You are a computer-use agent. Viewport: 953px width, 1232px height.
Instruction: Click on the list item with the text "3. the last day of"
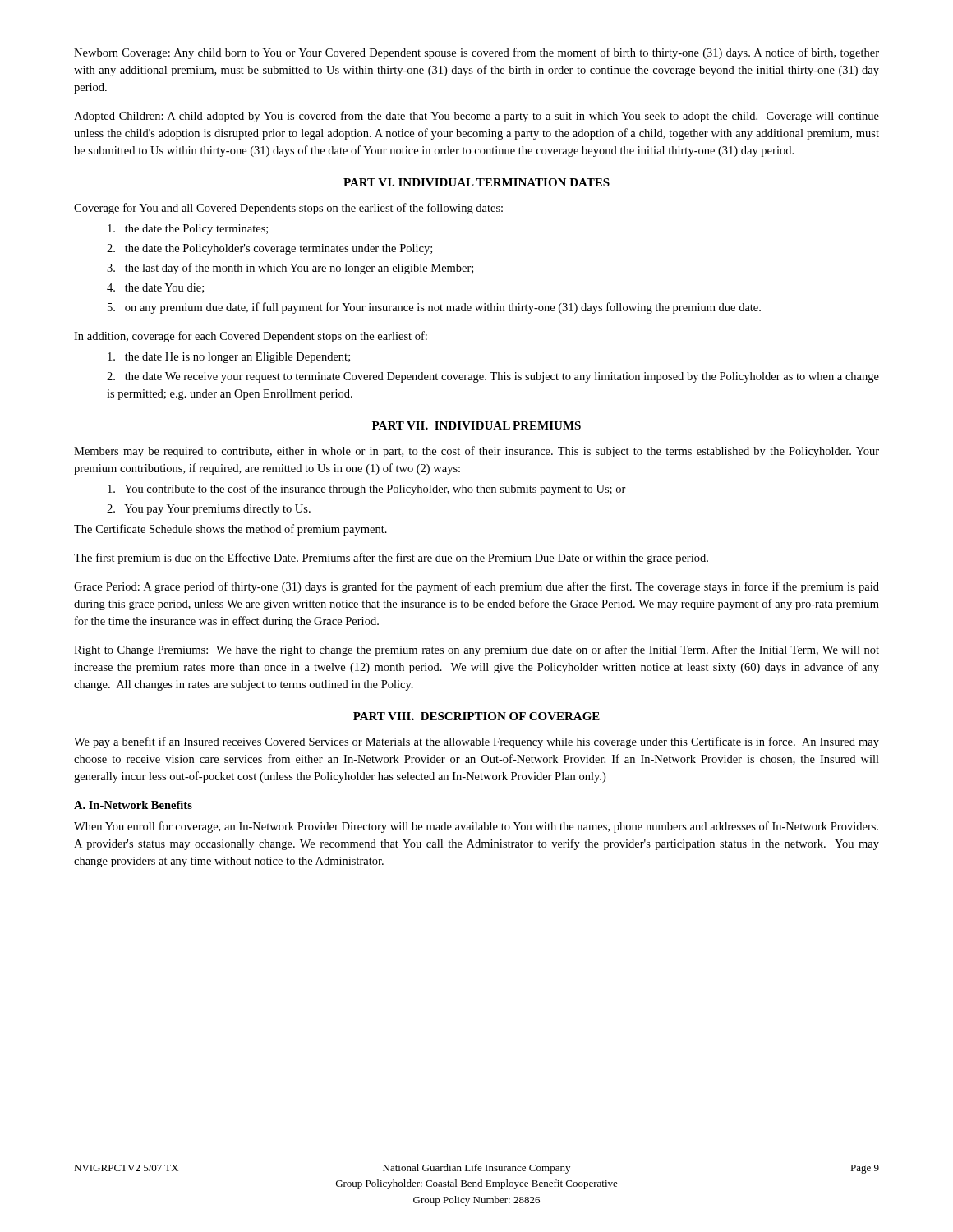point(291,268)
